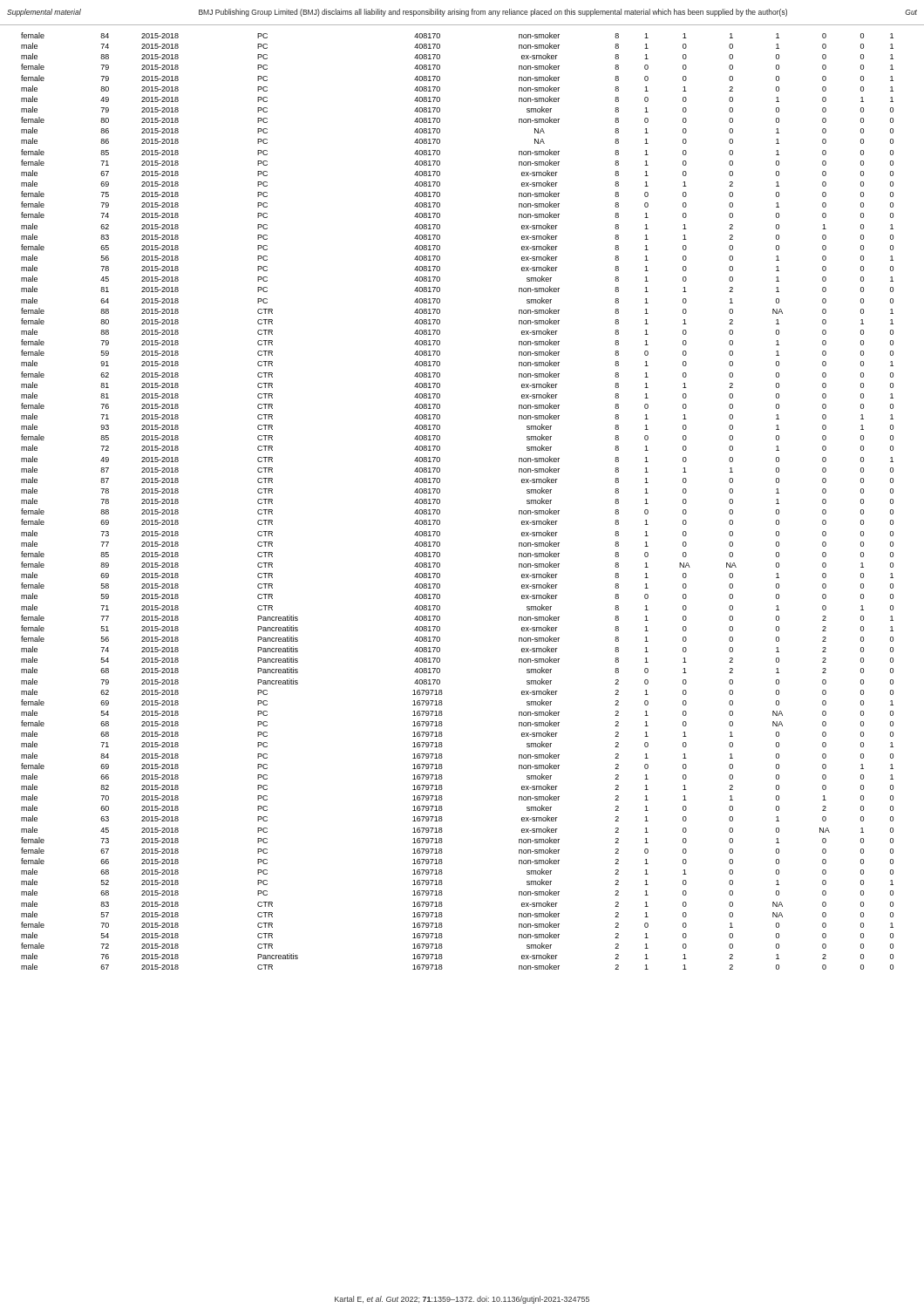Find the table that mentions "2015-2018"
The width and height of the screenshot is (924, 1308).
[462, 653]
